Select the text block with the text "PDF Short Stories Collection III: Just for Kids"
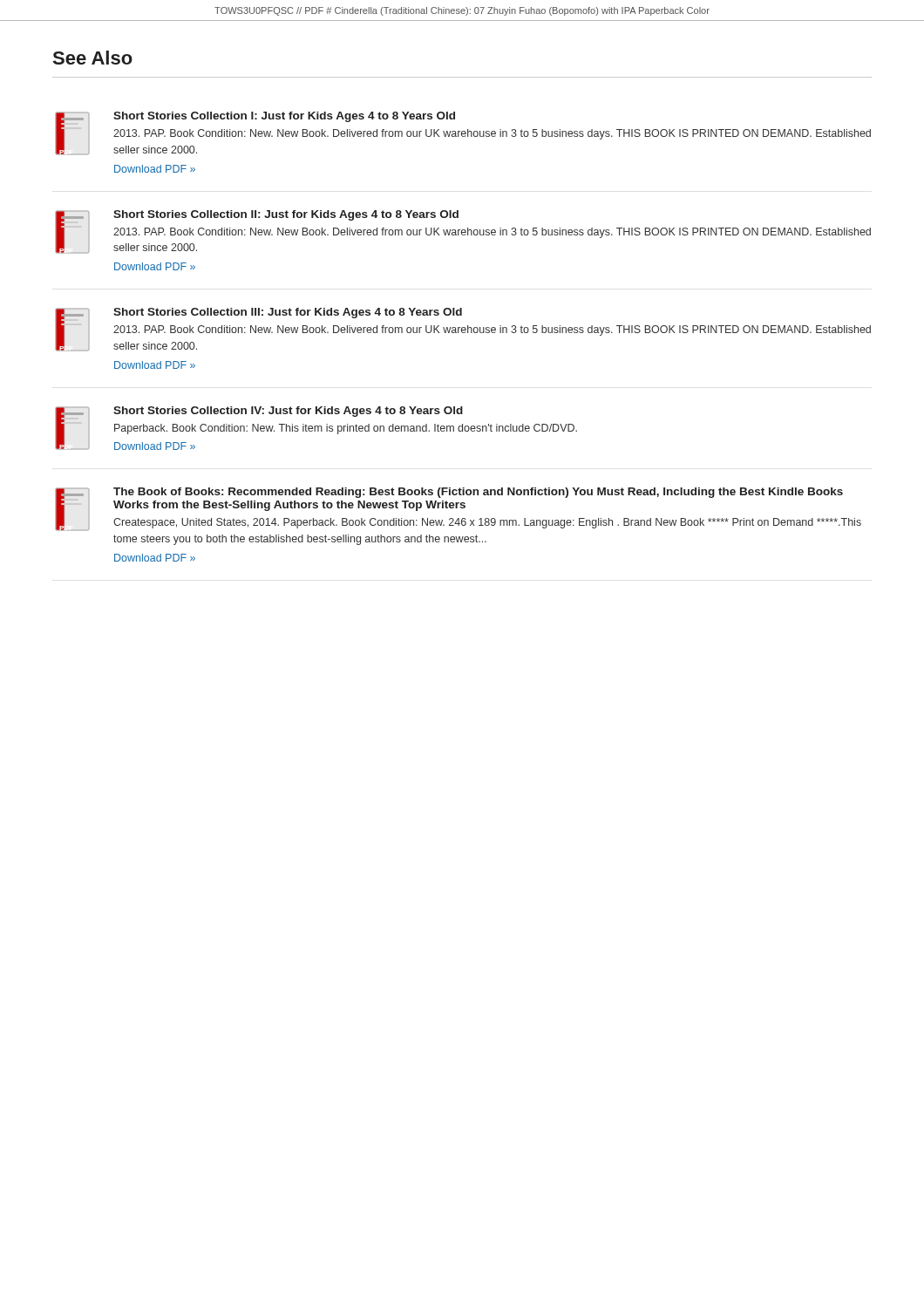The image size is (924, 1308). pyautogui.click(x=462, y=338)
